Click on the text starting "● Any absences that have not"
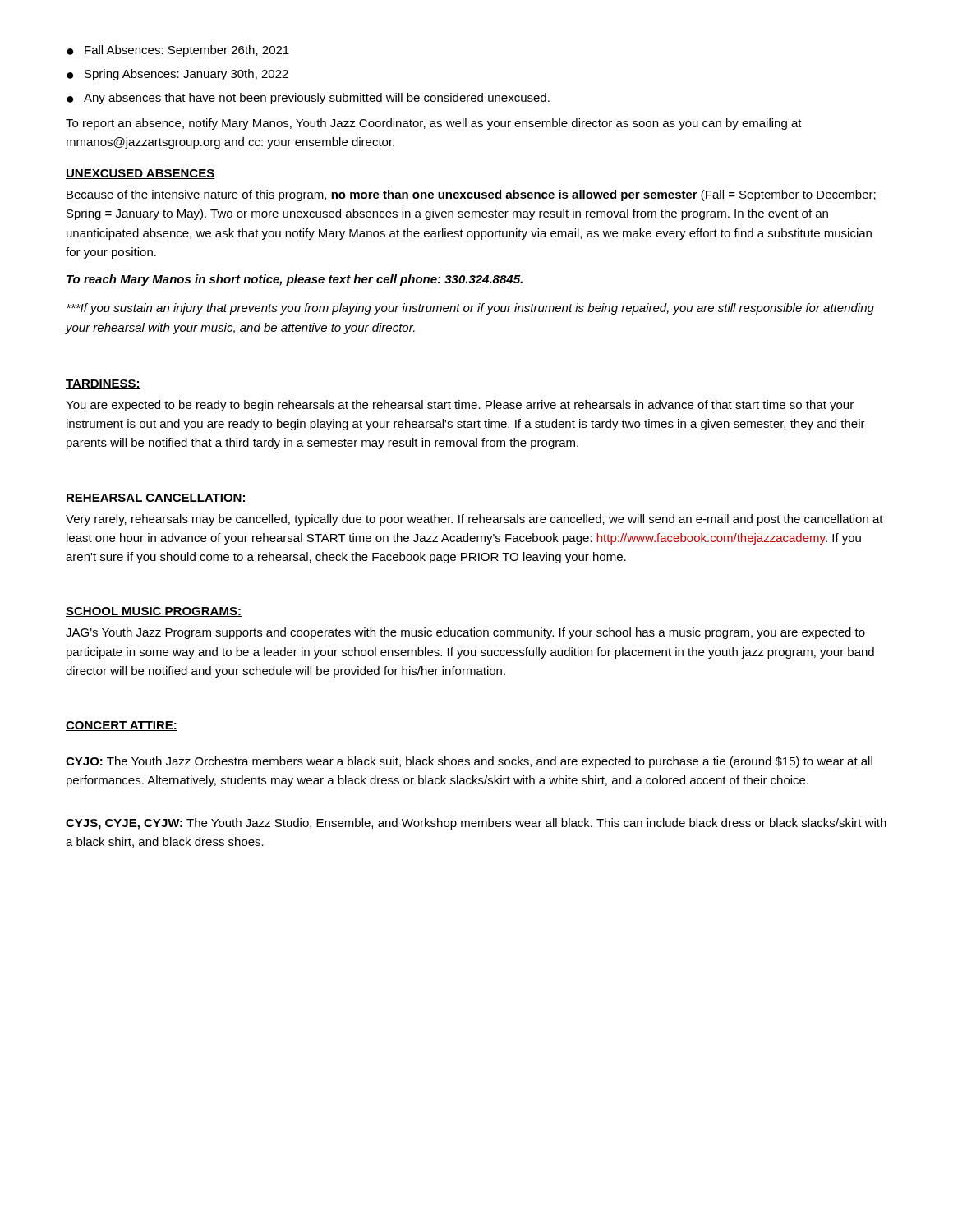This screenshot has height=1232, width=953. (x=308, y=99)
